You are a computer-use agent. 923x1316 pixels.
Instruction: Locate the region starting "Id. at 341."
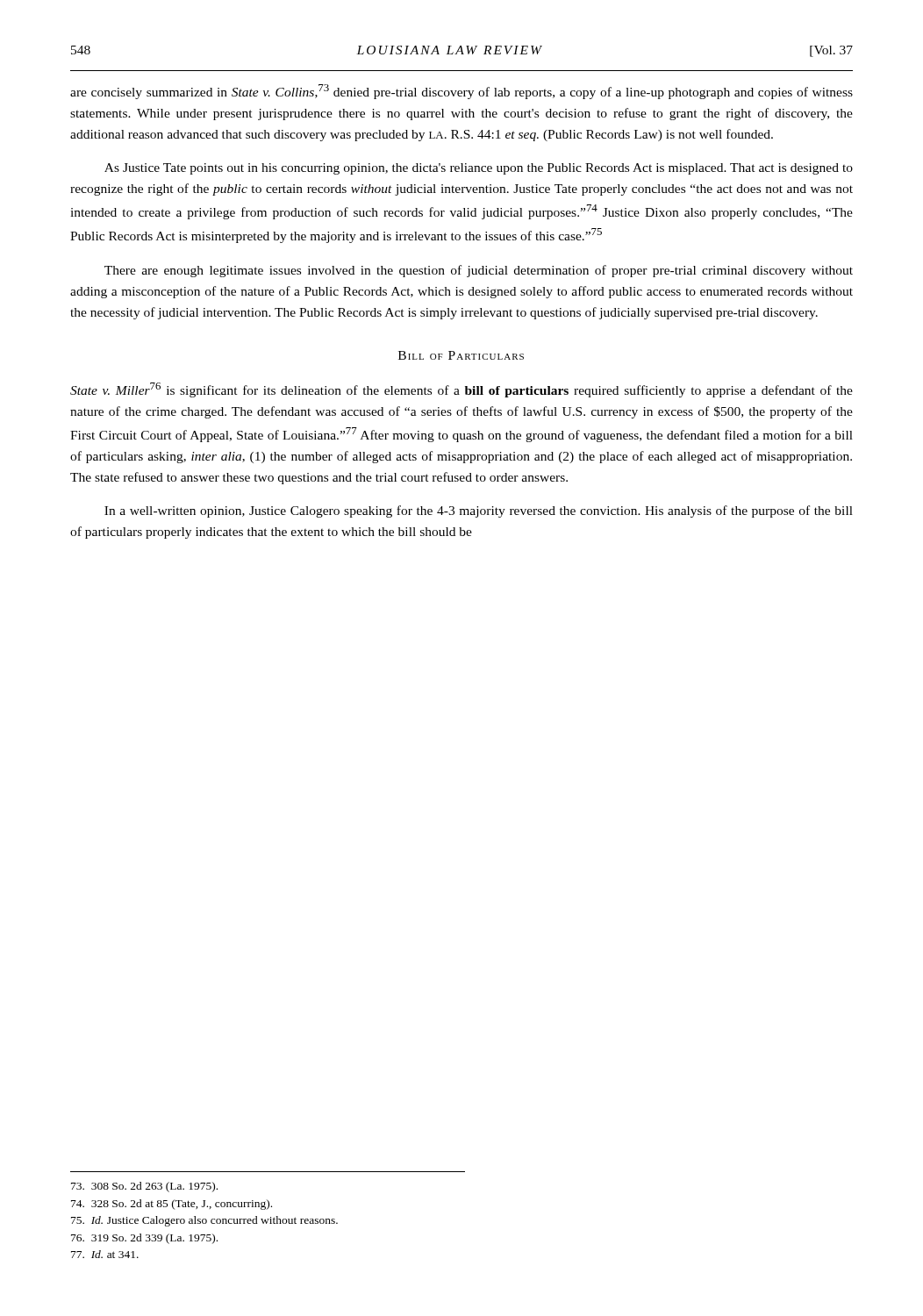coord(105,1254)
